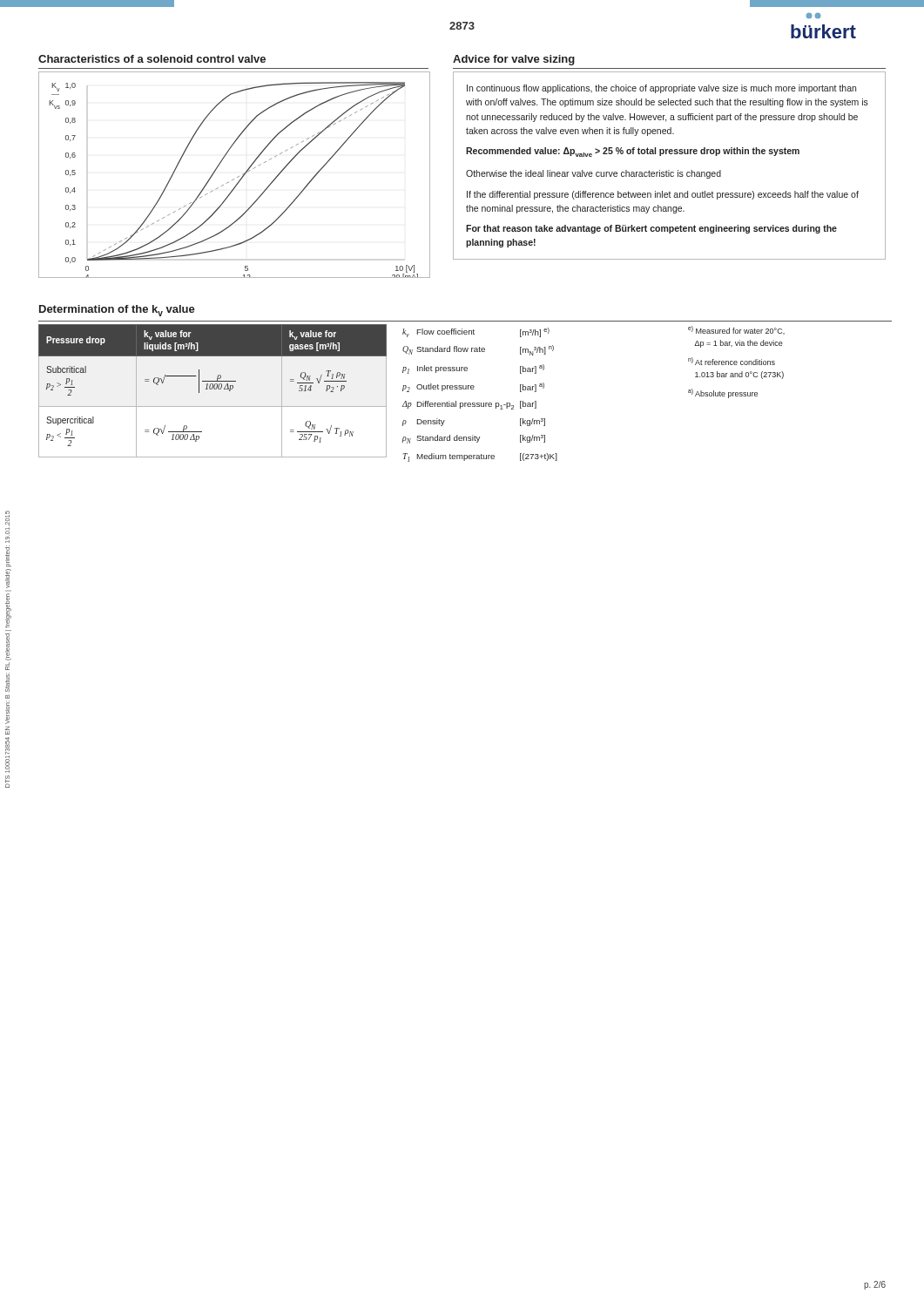Point to the text starting "In continuous flow applications, the choice of appropriate"
Screen dimensions: 1307x924
click(x=669, y=165)
